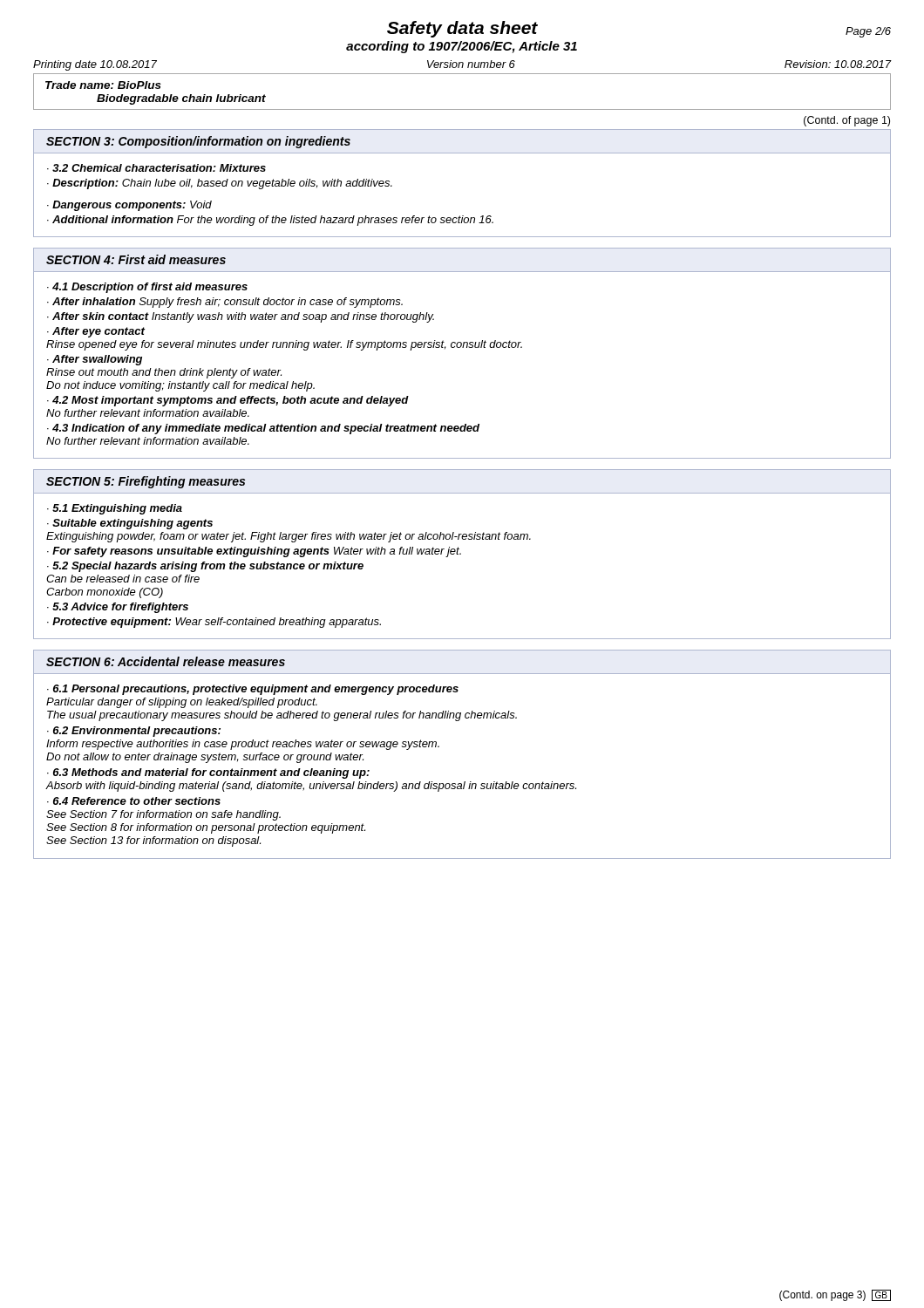The height and width of the screenshot is (1308, 924).
Task: Find the region starting "Printing date 10.08.2017"
Action: pos(462,64)
